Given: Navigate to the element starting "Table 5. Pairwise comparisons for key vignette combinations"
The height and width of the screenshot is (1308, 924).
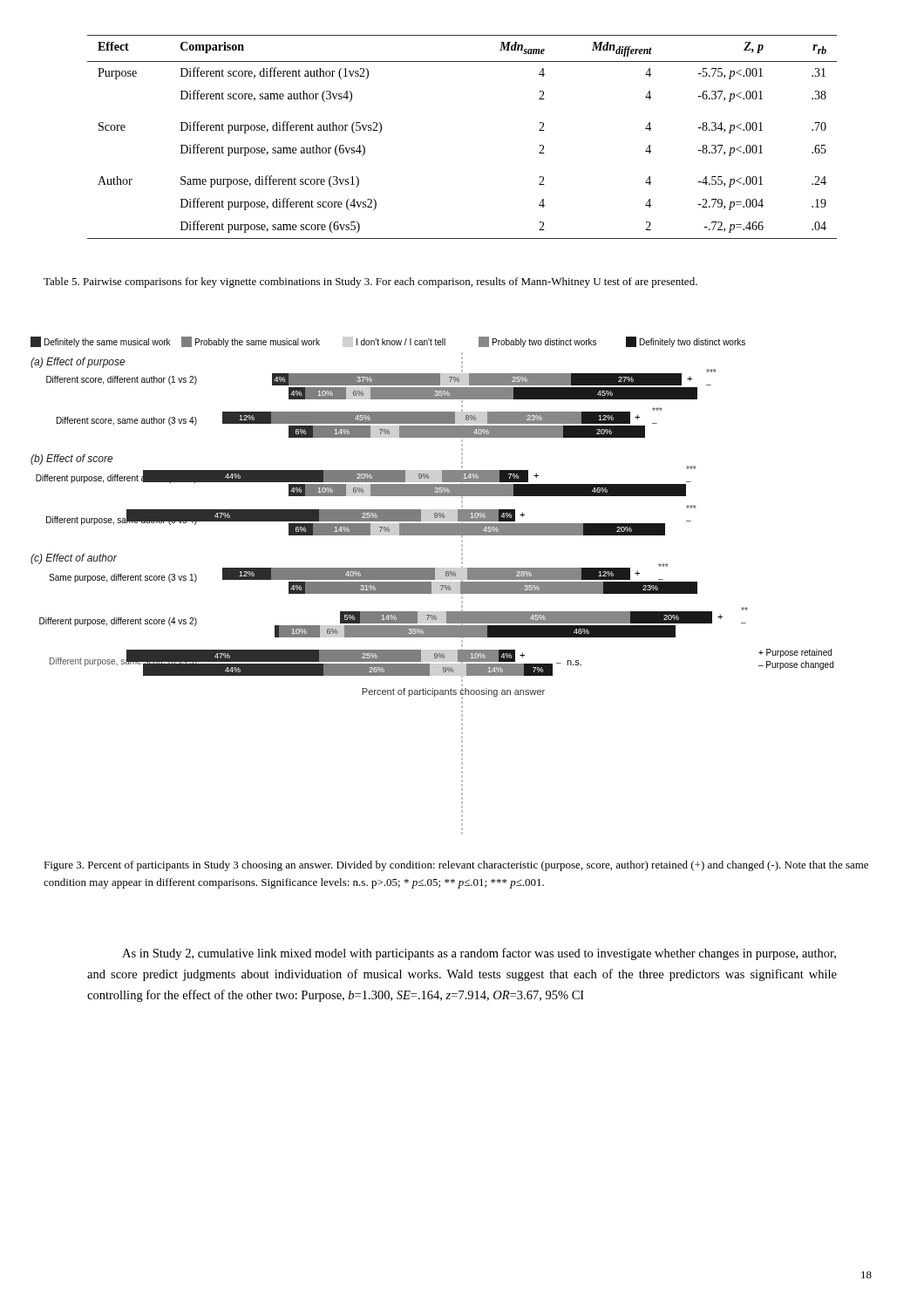Looking at the screenshot, I should click(x=371, y=281).
